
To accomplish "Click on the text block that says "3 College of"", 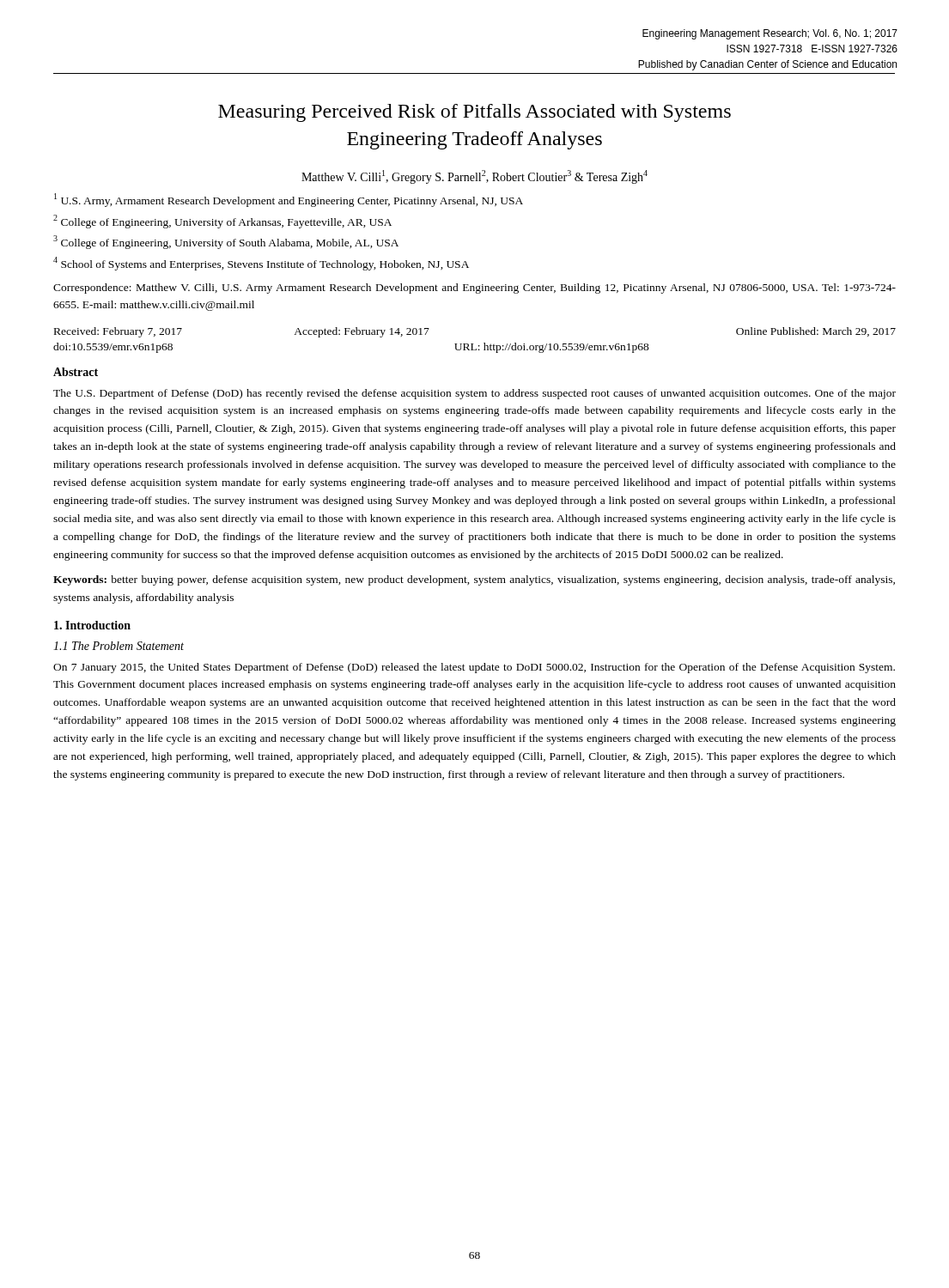I will click(x=226, y=241).
